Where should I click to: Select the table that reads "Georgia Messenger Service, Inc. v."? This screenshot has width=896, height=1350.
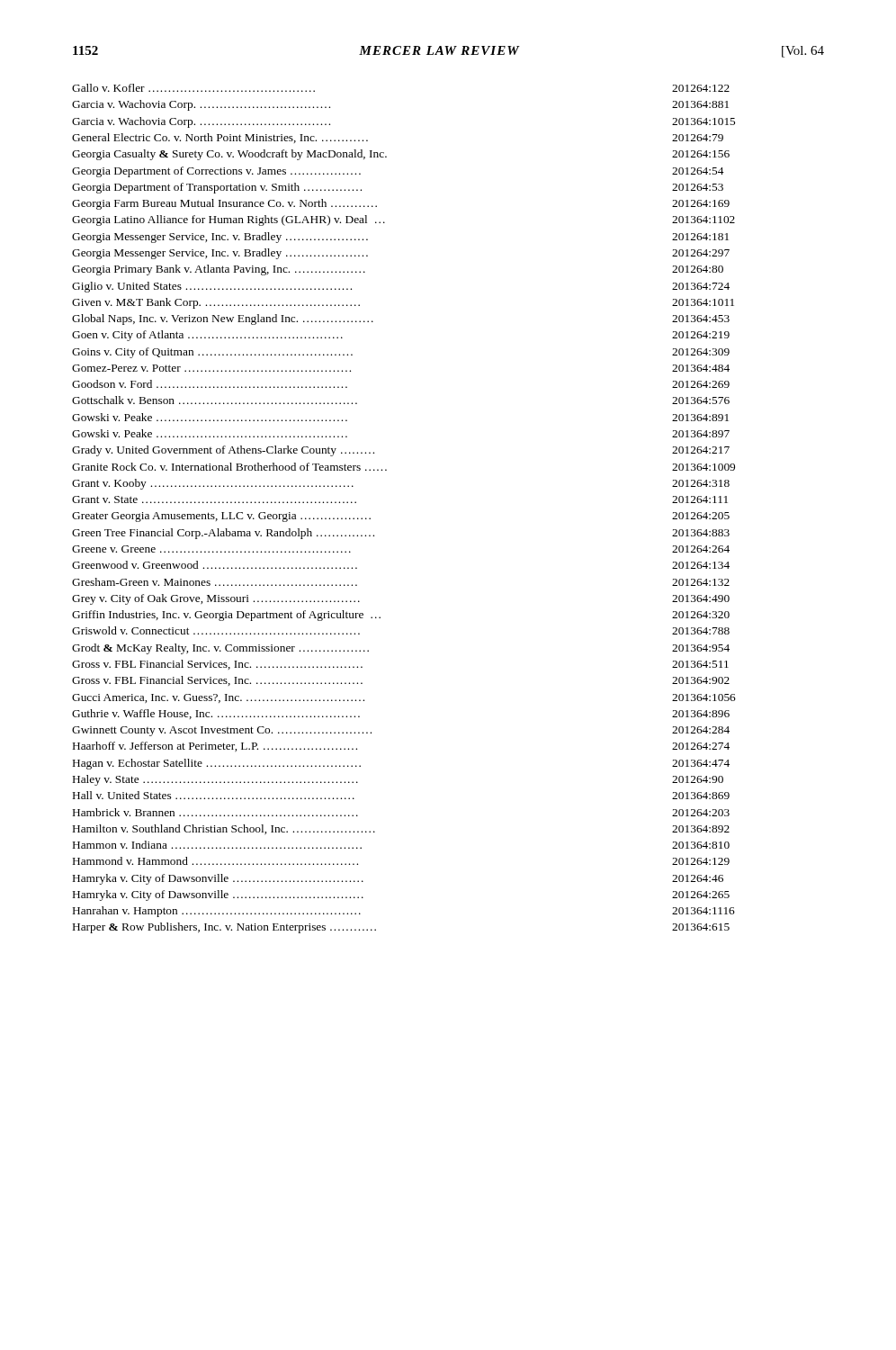point(448,508)
